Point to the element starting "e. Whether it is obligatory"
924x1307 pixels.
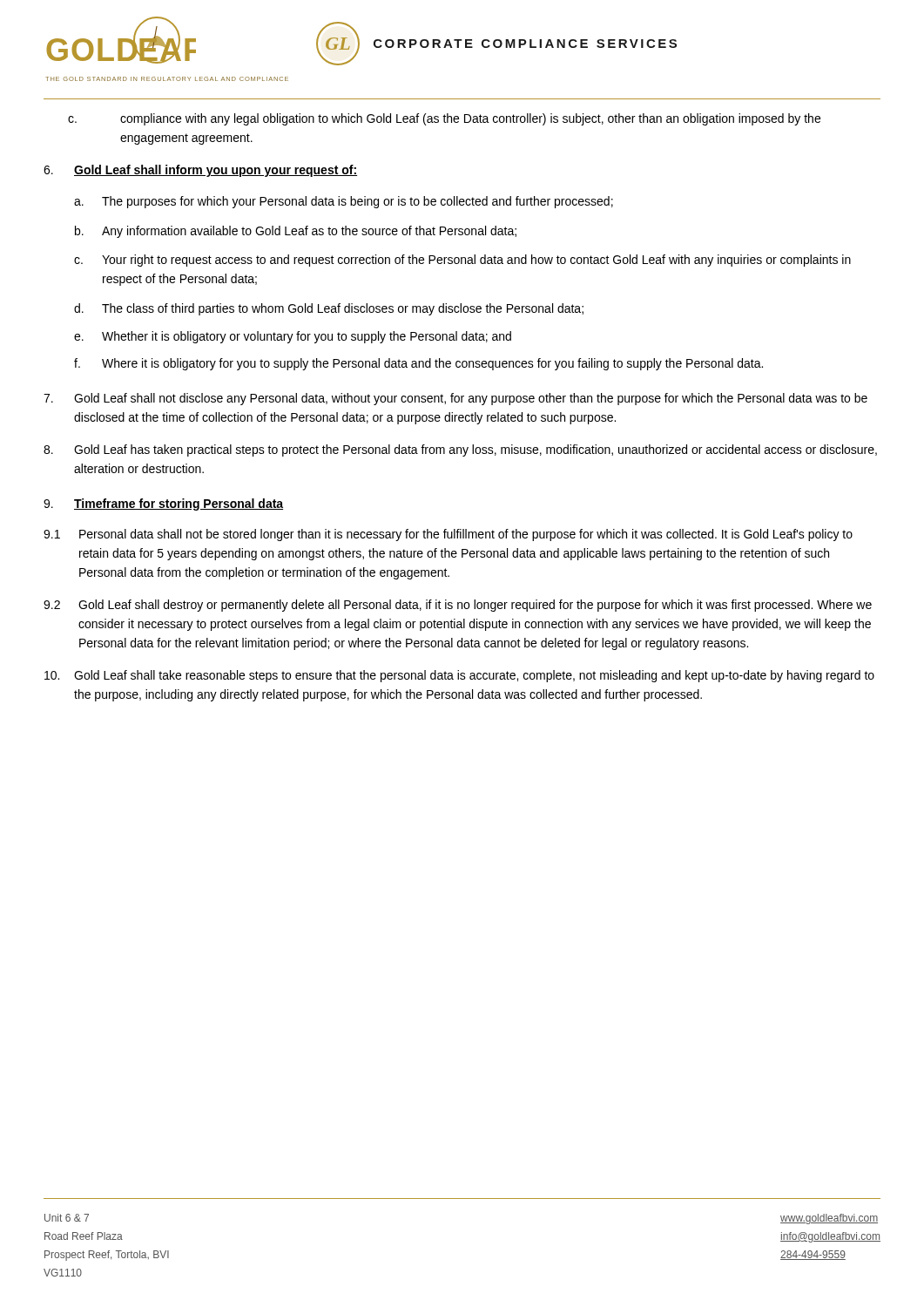(x=293, y=337)
